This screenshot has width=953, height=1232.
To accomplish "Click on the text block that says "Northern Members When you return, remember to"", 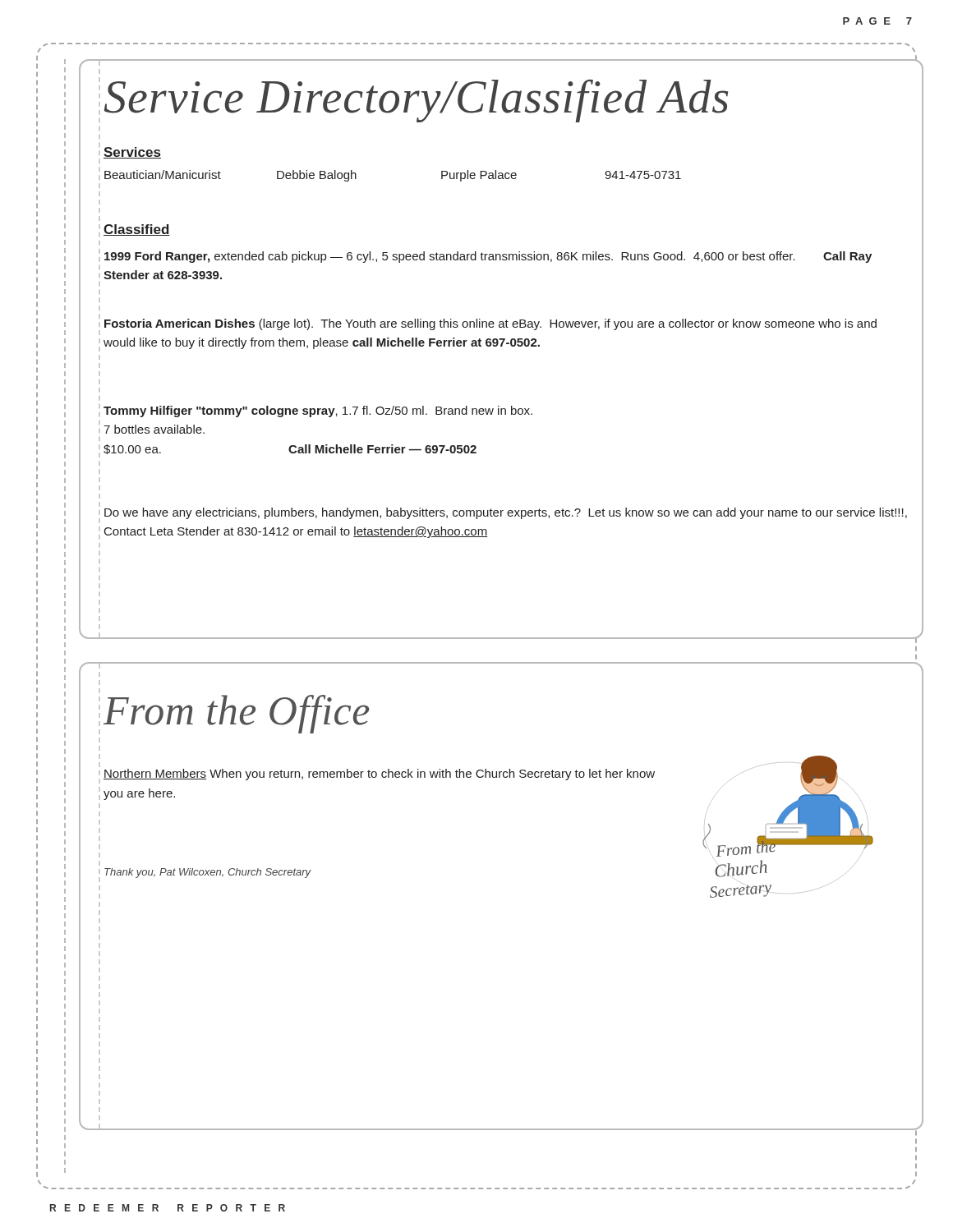I will [379, 783].
